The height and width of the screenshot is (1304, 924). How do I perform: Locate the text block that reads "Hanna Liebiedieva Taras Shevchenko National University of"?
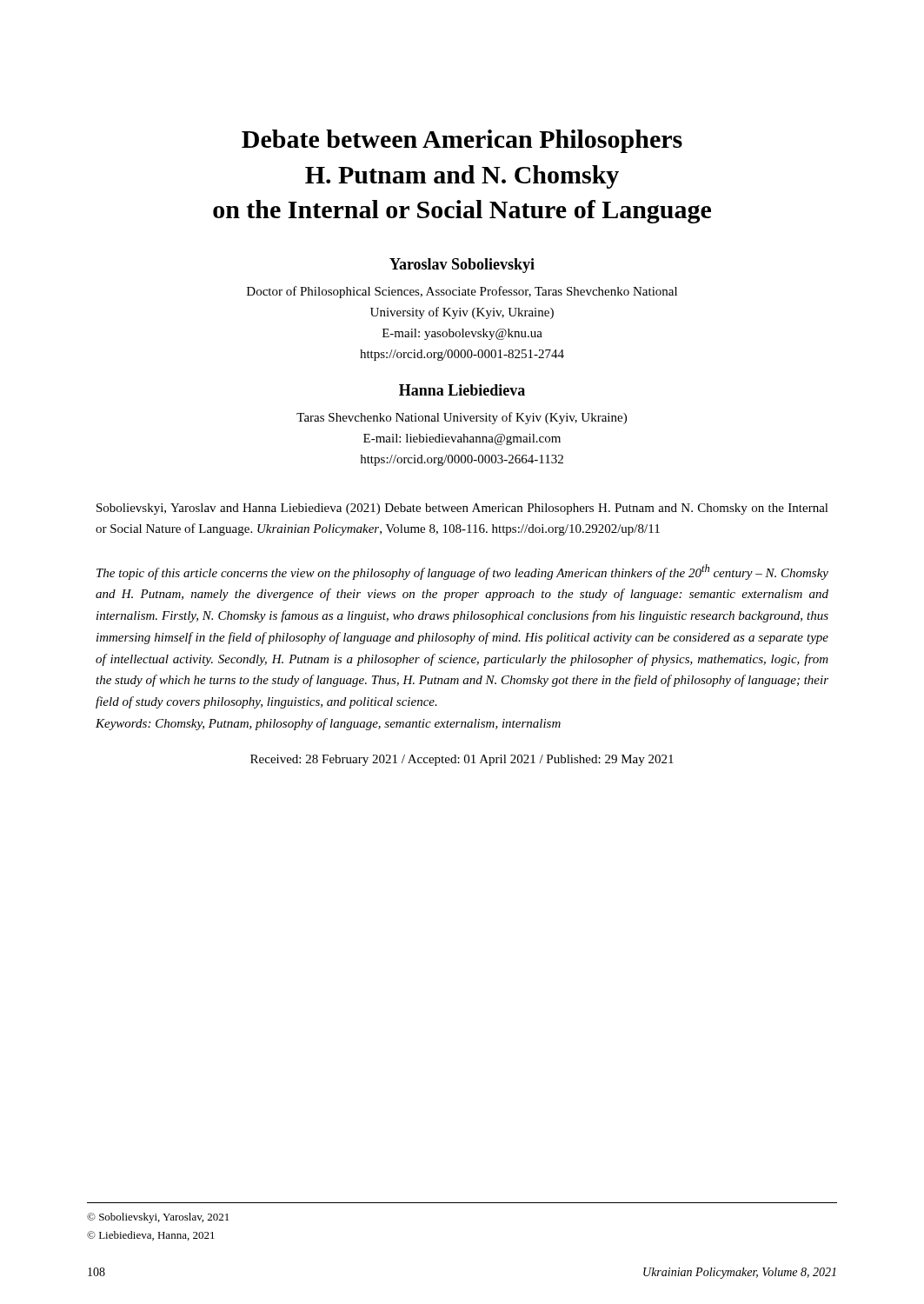[462, 425]
